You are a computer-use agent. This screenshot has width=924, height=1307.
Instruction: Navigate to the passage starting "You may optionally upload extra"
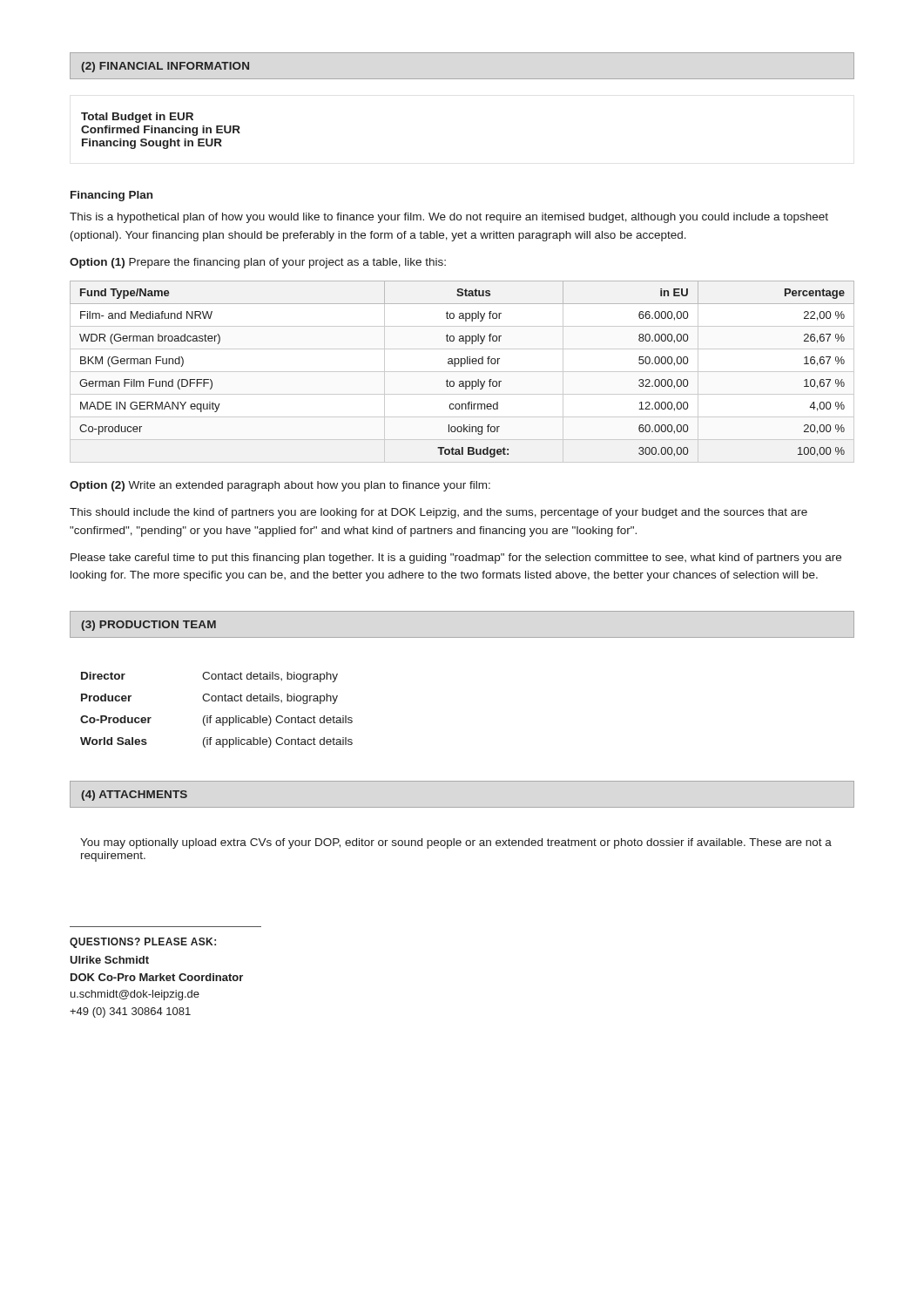point(456,849)
